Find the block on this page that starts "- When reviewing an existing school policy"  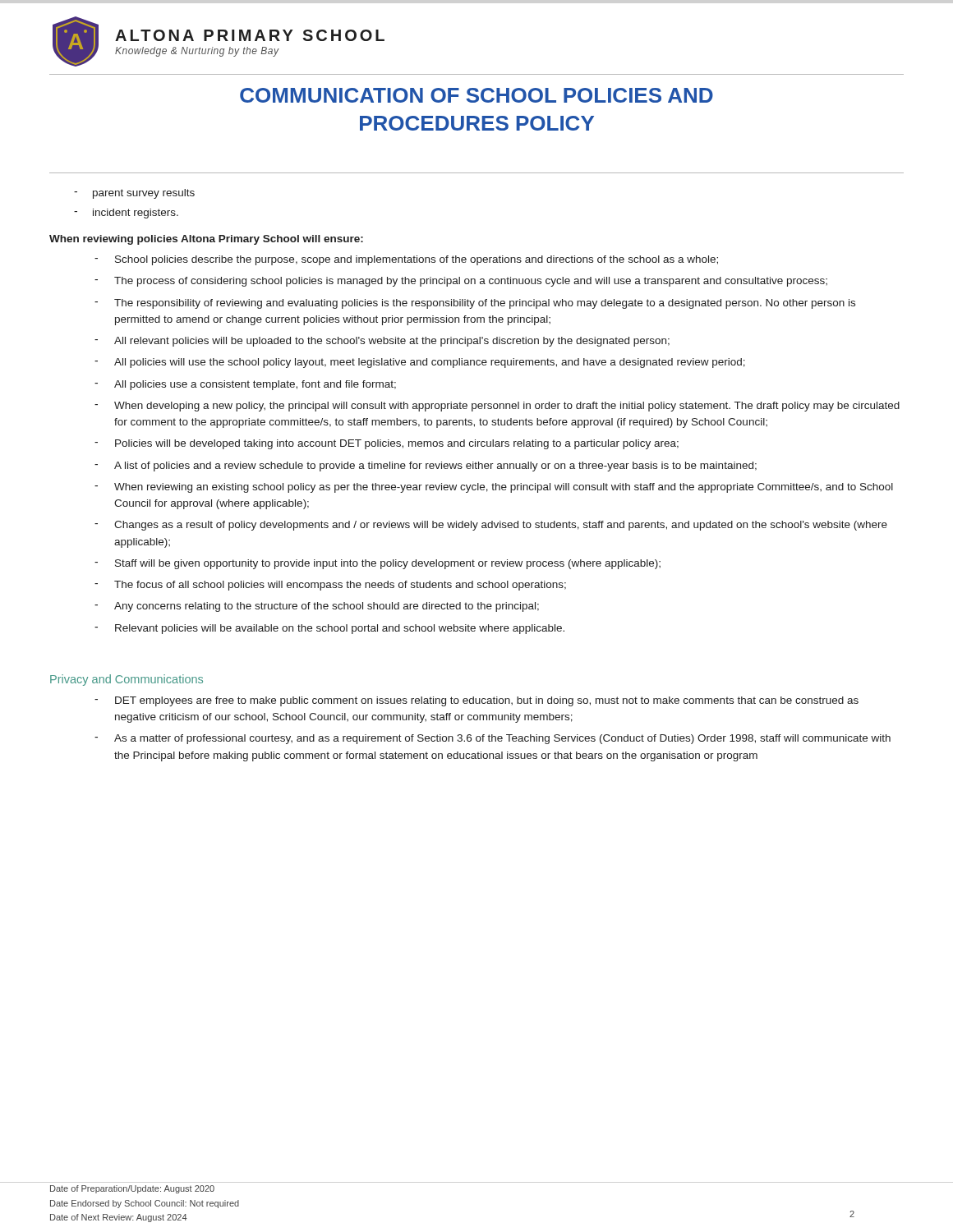point(499,495)
